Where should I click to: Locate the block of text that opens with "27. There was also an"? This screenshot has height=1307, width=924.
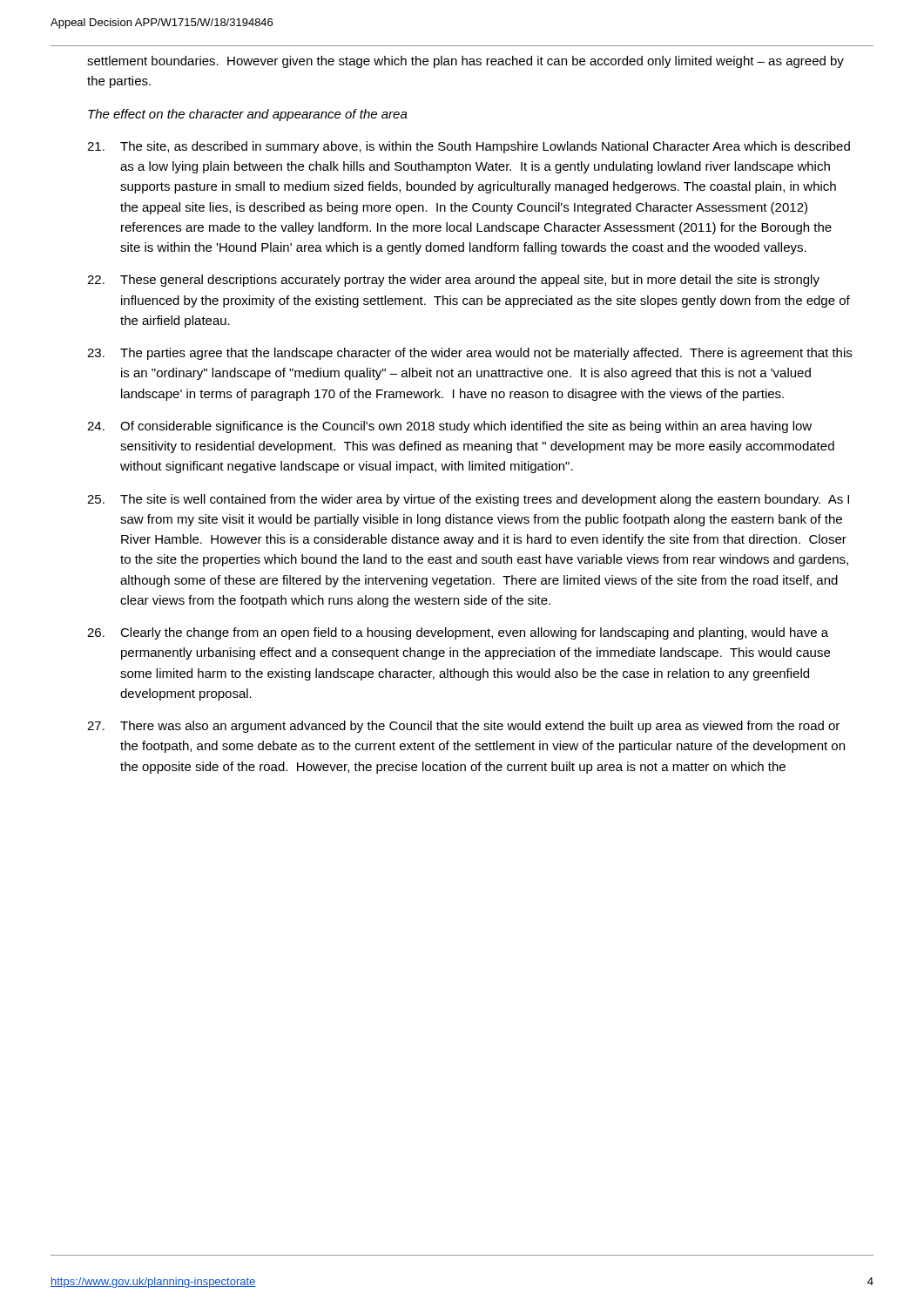[x=471, y=746]
